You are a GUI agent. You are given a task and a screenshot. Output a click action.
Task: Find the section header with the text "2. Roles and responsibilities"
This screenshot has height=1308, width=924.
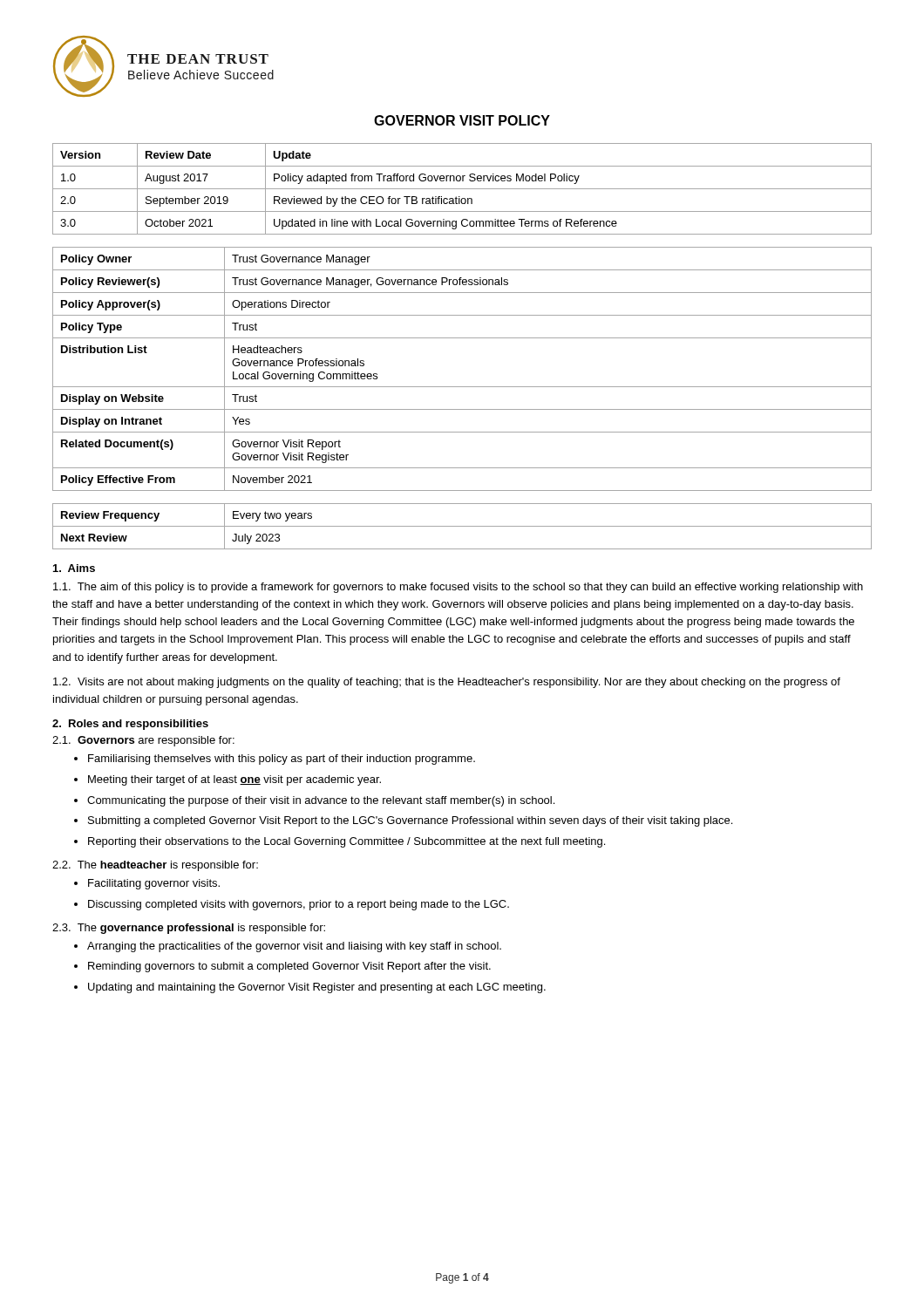pos(130,723)
